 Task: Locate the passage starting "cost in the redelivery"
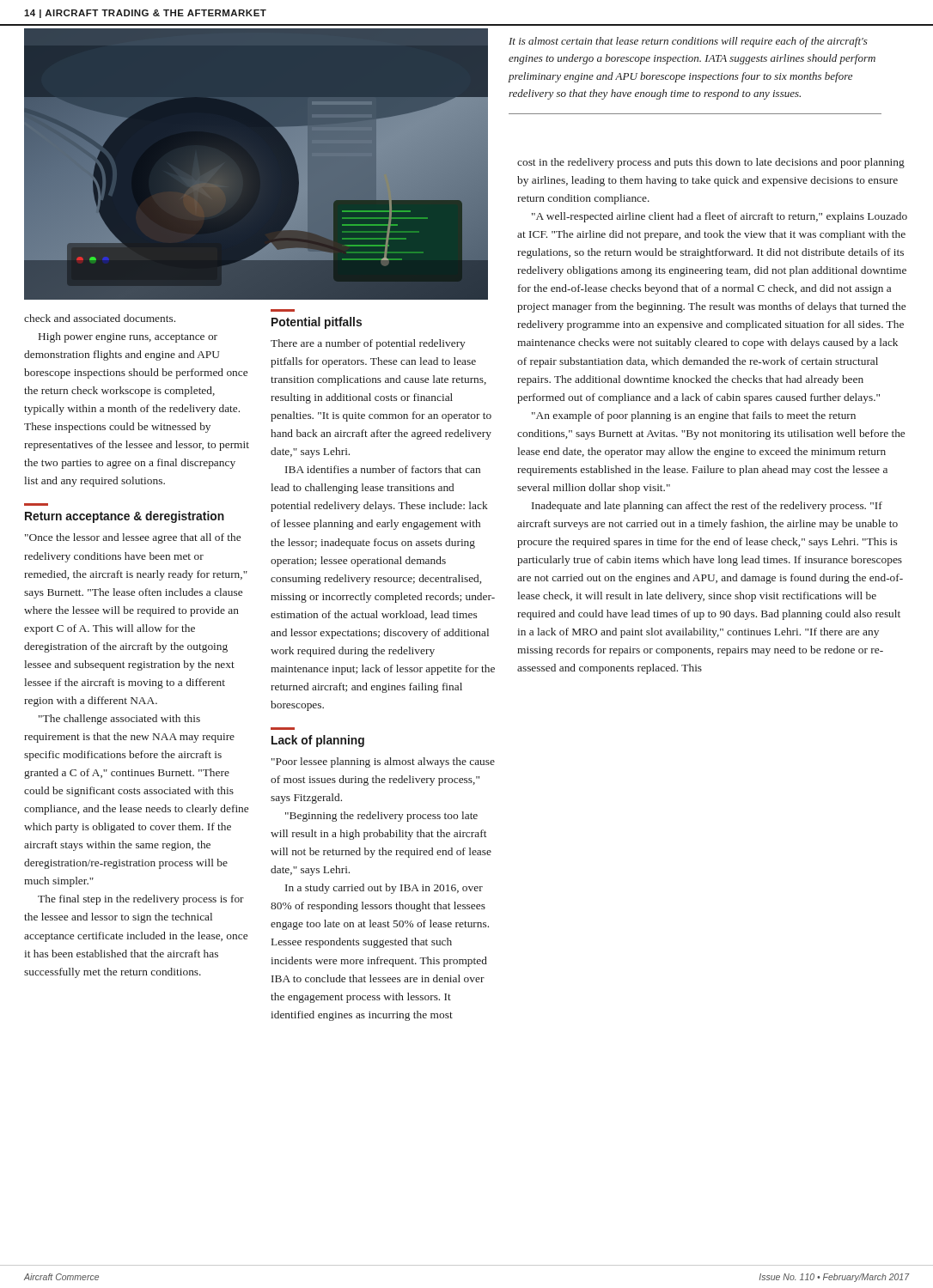tap(713, 415)
